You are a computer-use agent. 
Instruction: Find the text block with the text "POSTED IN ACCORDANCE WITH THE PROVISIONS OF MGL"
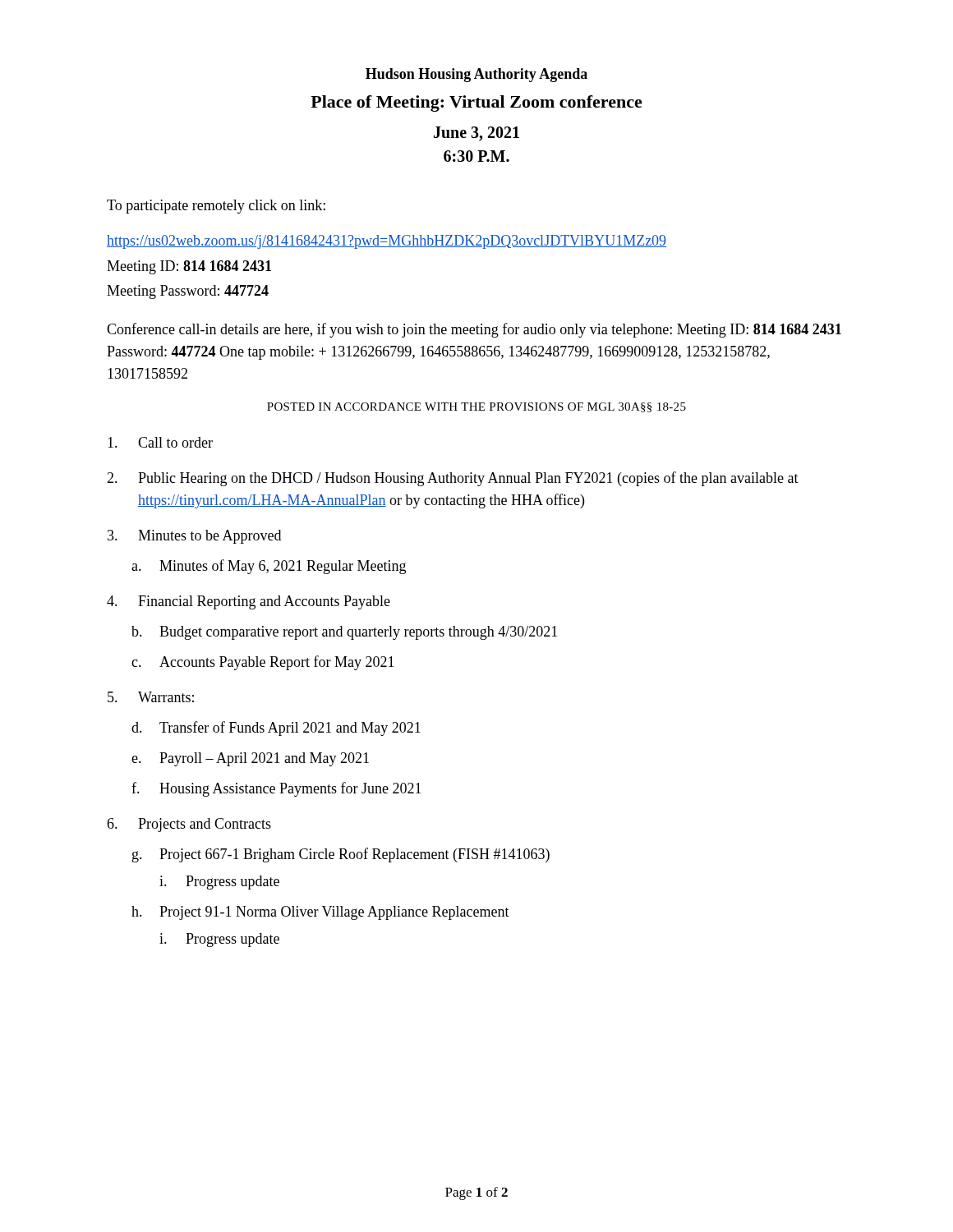pyautogui.click(x=476, y=406)
